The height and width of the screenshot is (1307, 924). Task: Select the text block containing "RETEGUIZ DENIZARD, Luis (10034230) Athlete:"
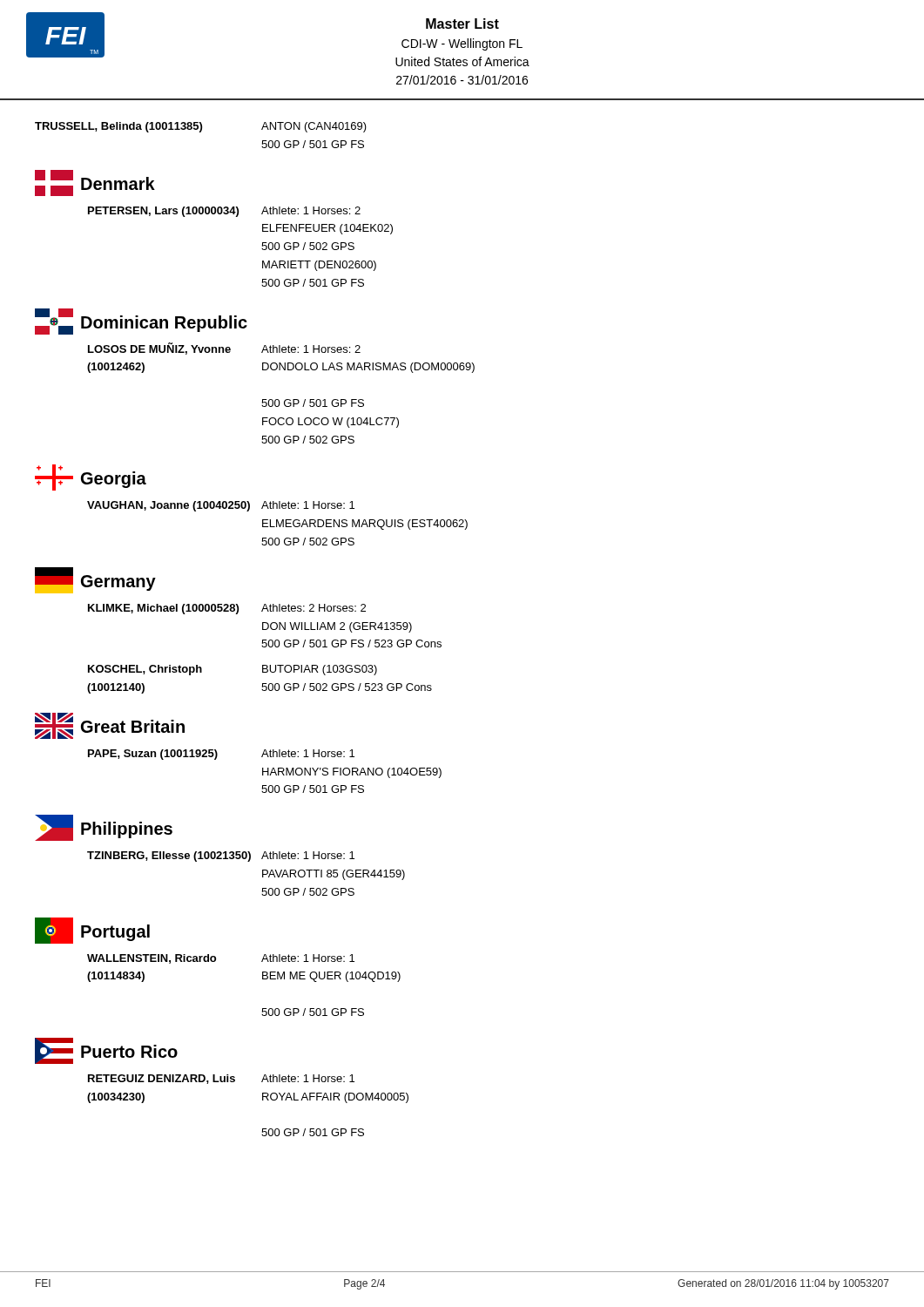click(x=221, y=1079)
